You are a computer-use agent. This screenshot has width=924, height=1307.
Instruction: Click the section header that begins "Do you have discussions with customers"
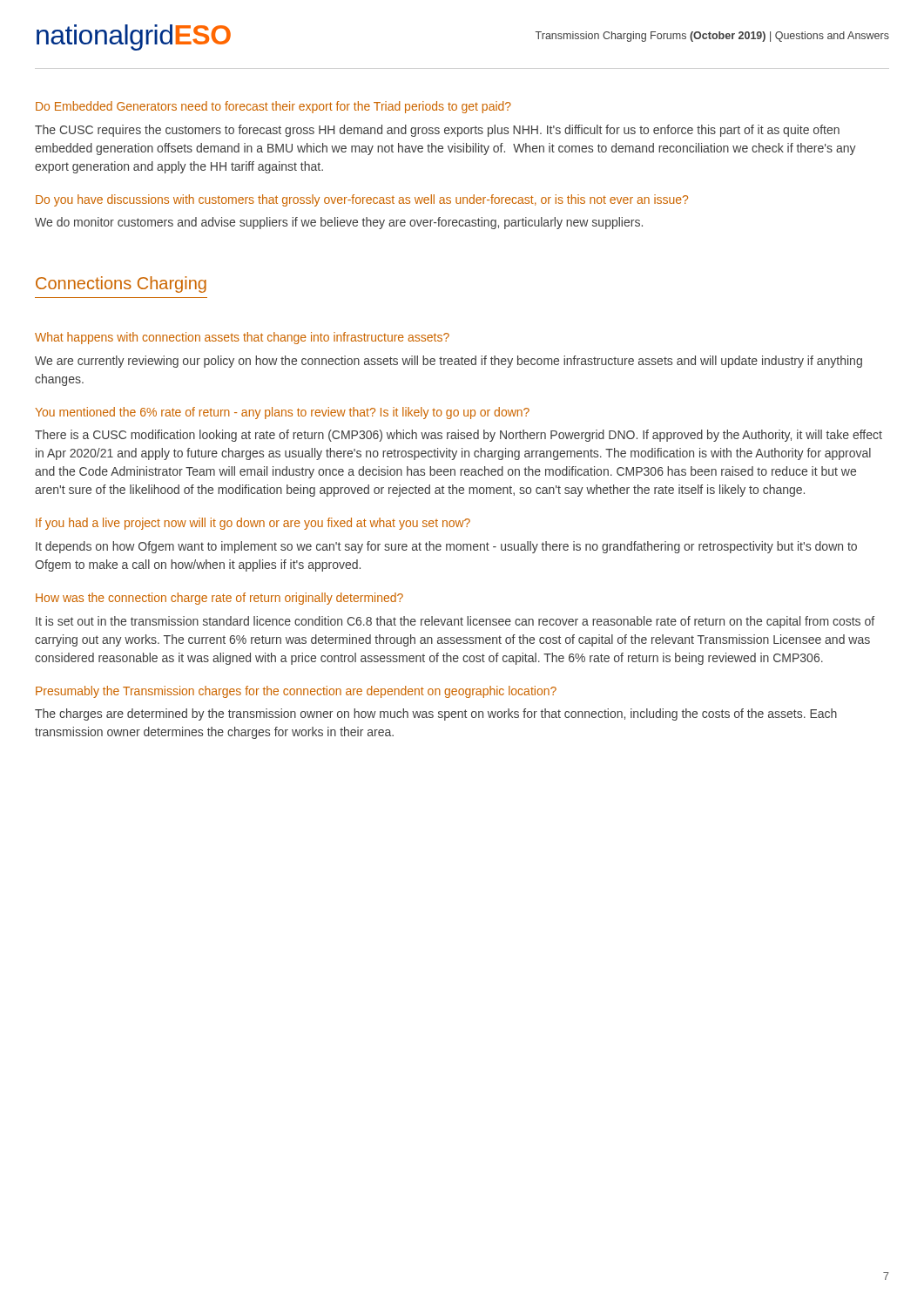[362, 199]
